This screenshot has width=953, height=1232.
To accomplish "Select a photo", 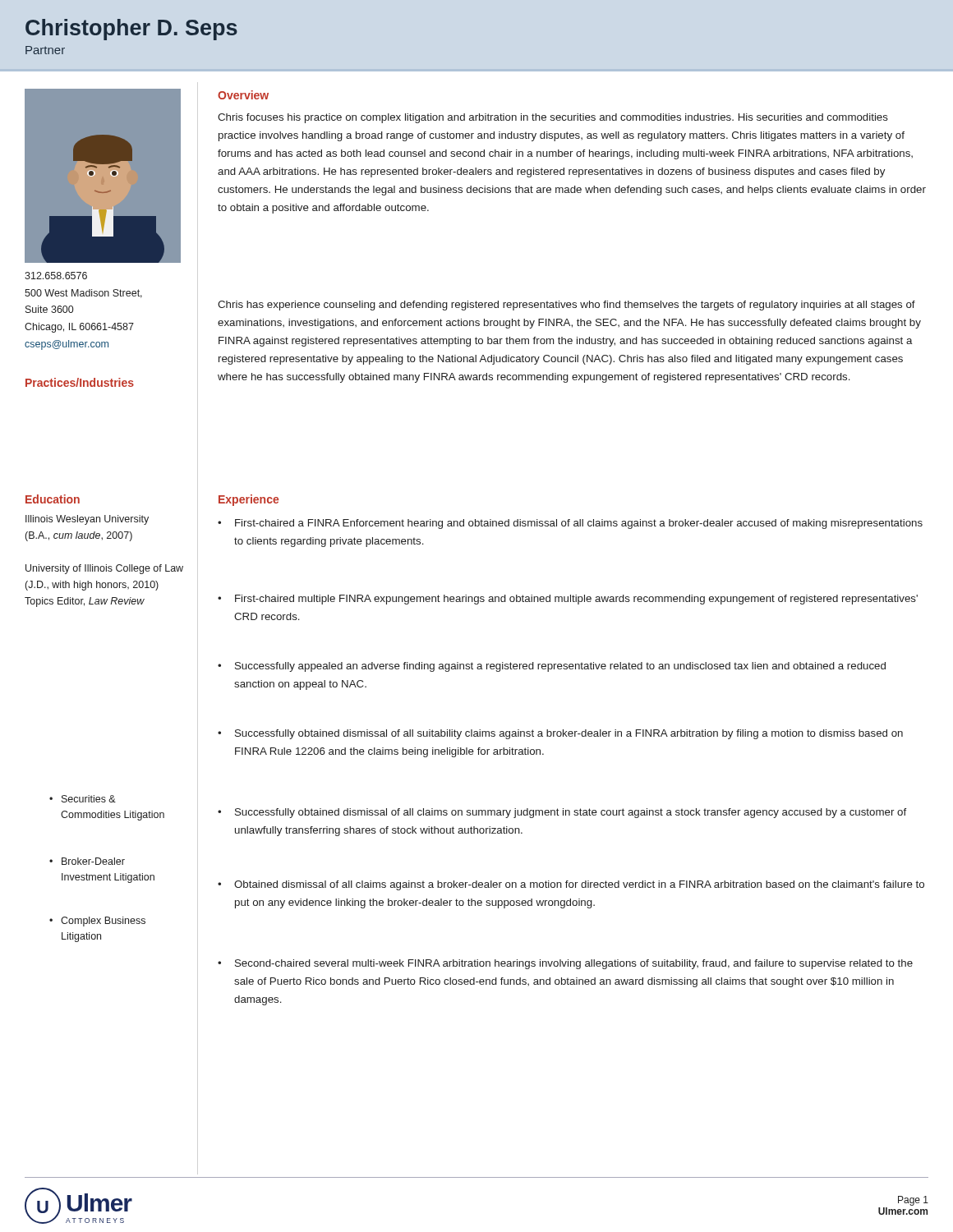I will 103,176.
